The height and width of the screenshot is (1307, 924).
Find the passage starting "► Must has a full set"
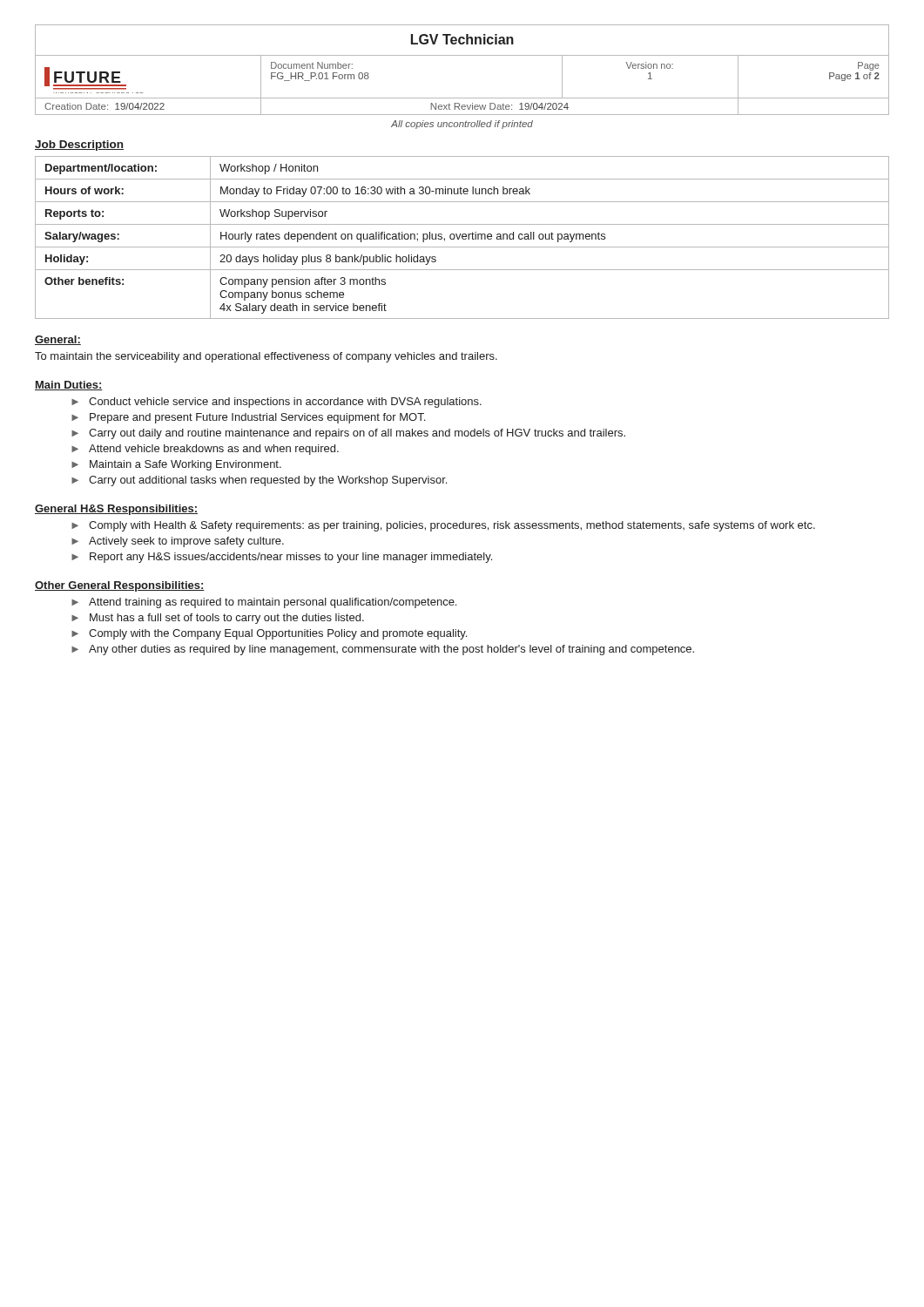tap(218, 619)
